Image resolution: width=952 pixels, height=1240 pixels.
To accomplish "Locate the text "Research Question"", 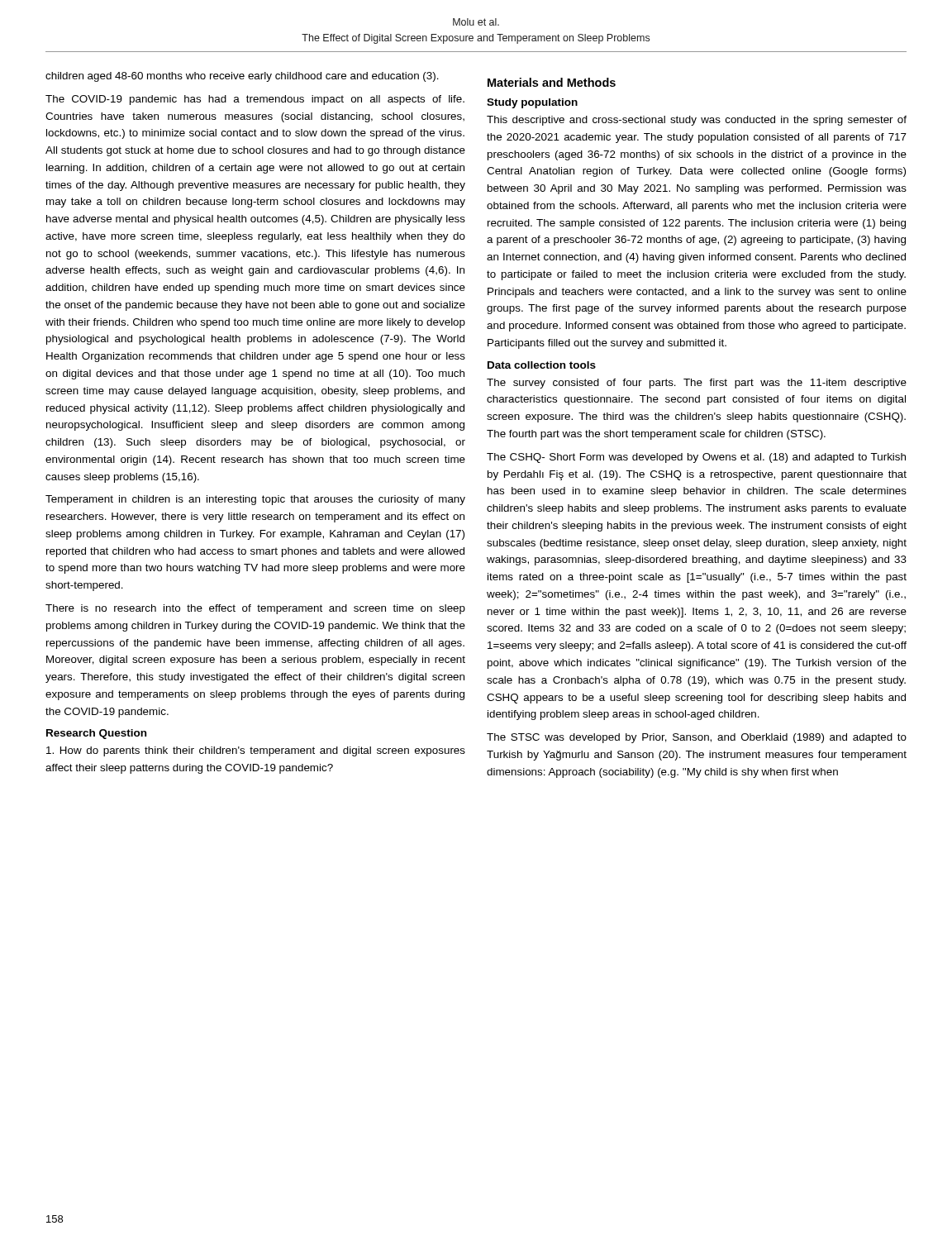I will 96,733.
